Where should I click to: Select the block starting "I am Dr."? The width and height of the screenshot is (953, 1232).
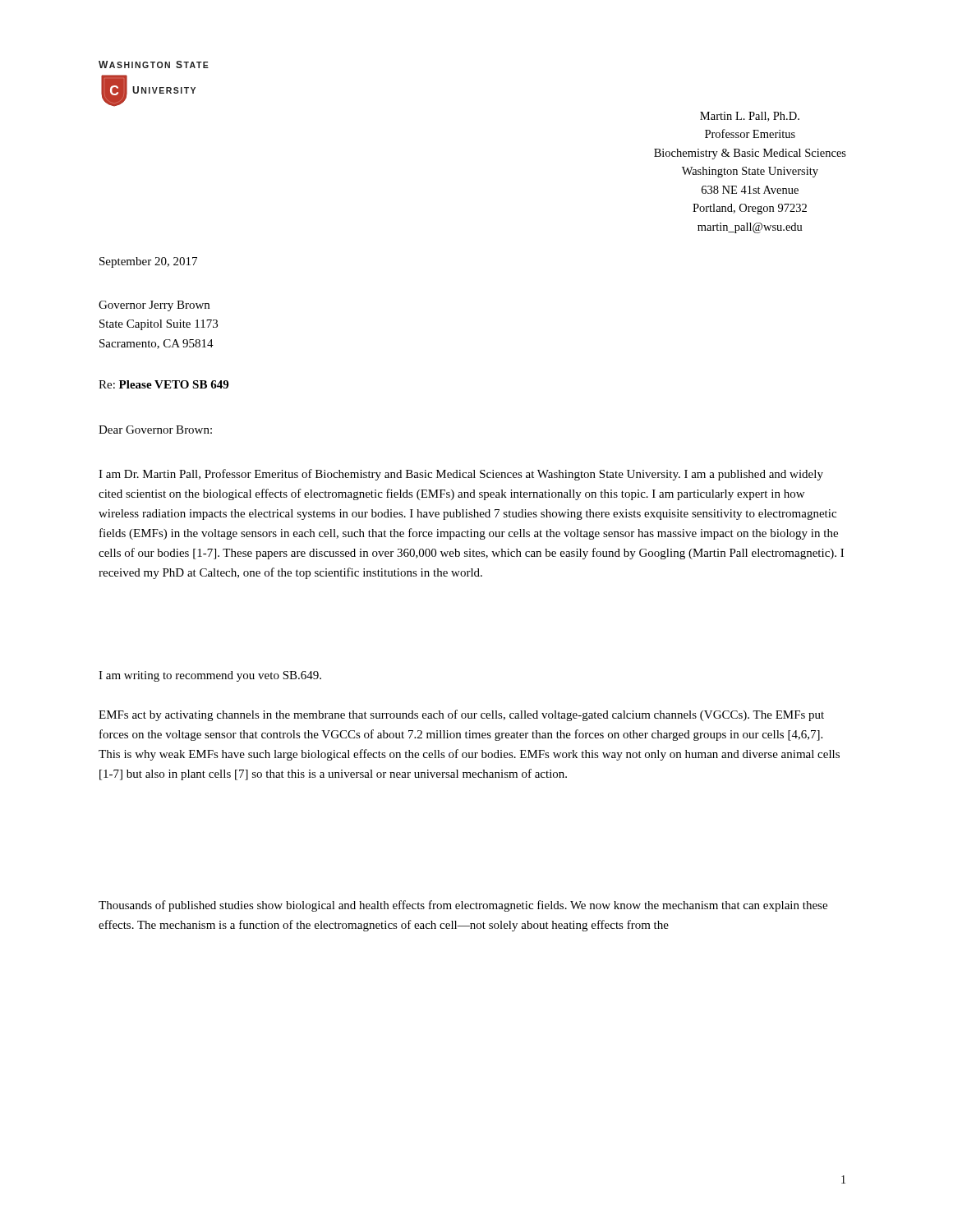(x=471, y=523)
